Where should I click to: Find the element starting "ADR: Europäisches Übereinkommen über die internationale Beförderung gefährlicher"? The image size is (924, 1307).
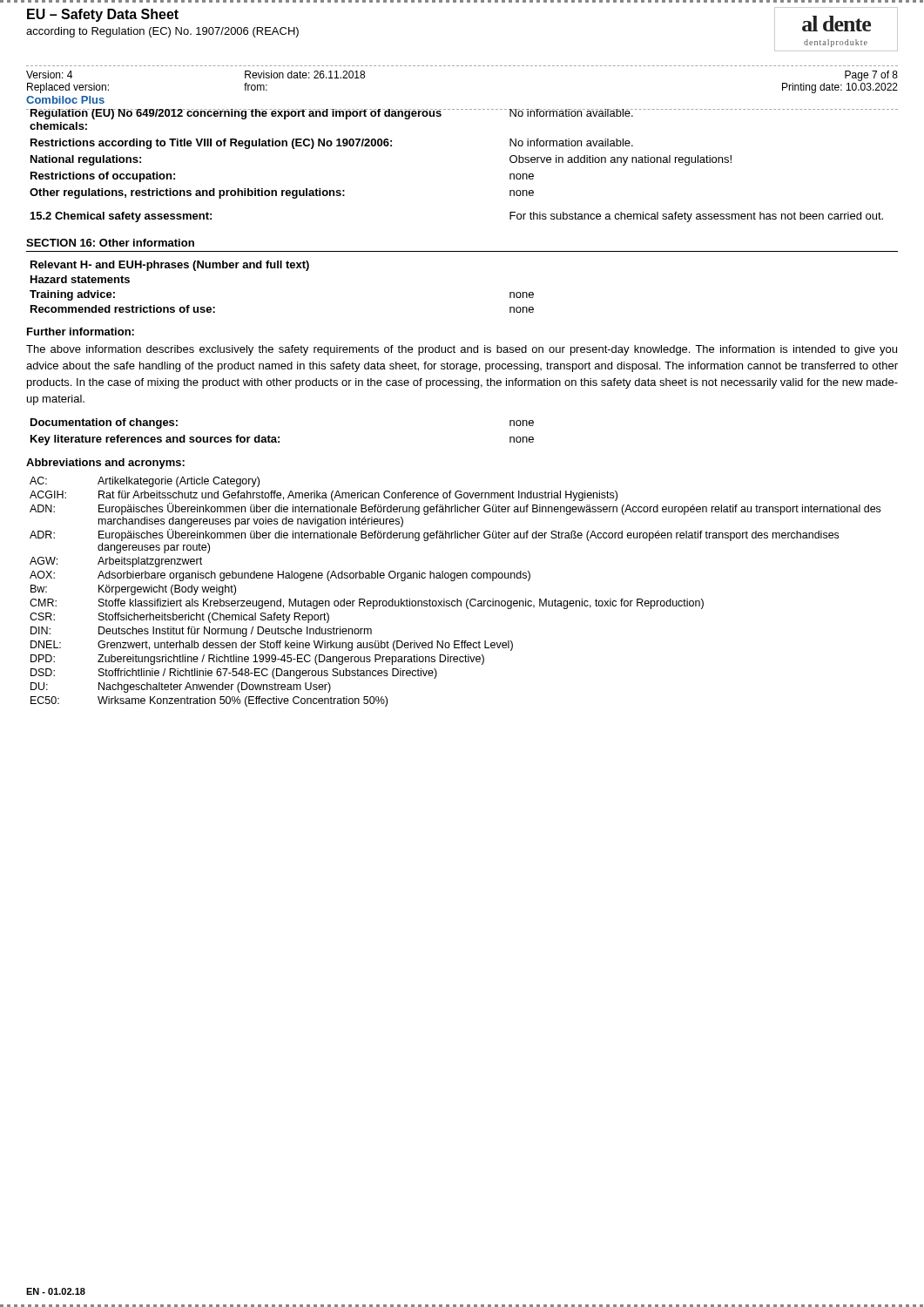pos(462,541)
